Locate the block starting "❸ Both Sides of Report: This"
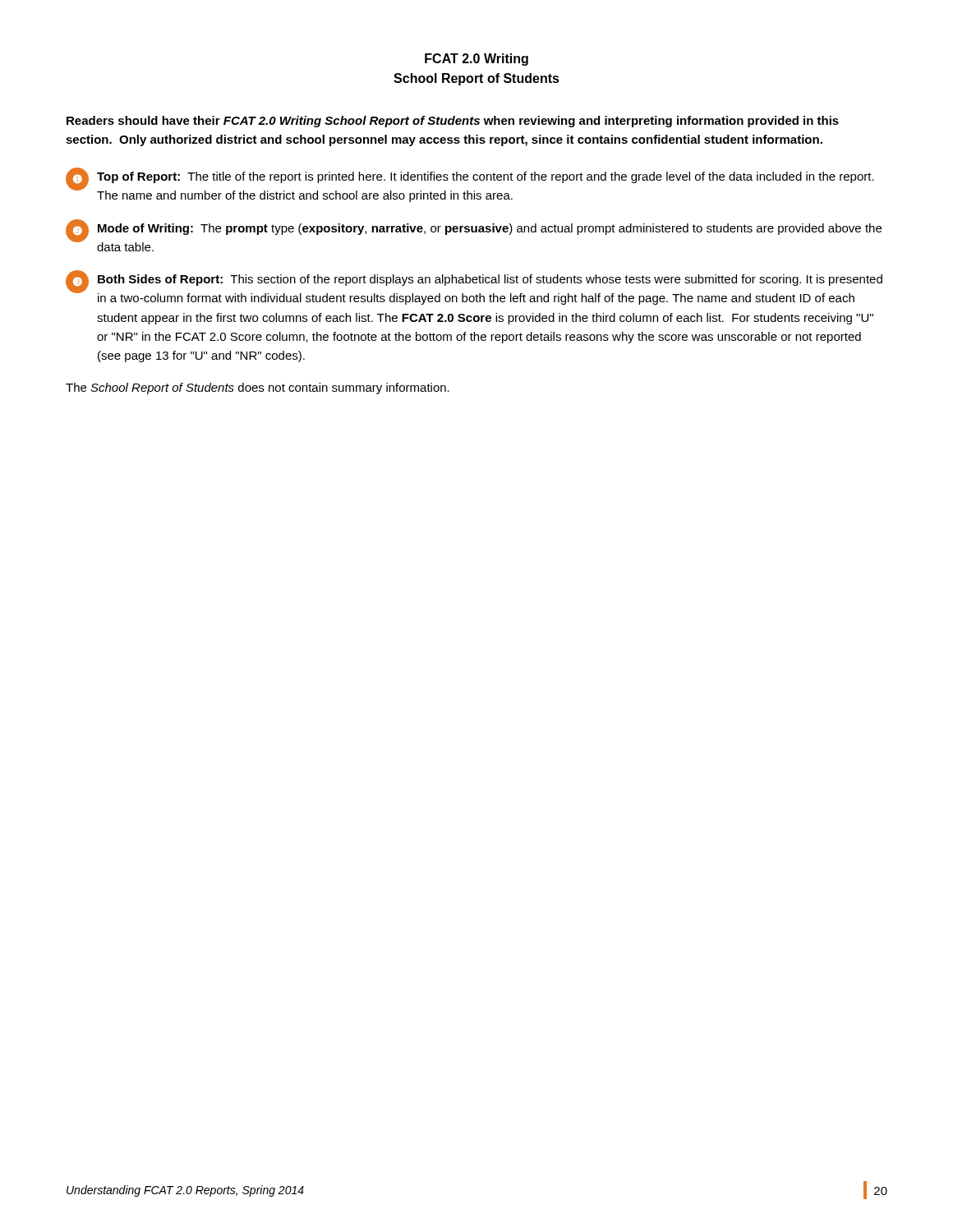Viewport: 953px width, 1232px height. (476, 317)
